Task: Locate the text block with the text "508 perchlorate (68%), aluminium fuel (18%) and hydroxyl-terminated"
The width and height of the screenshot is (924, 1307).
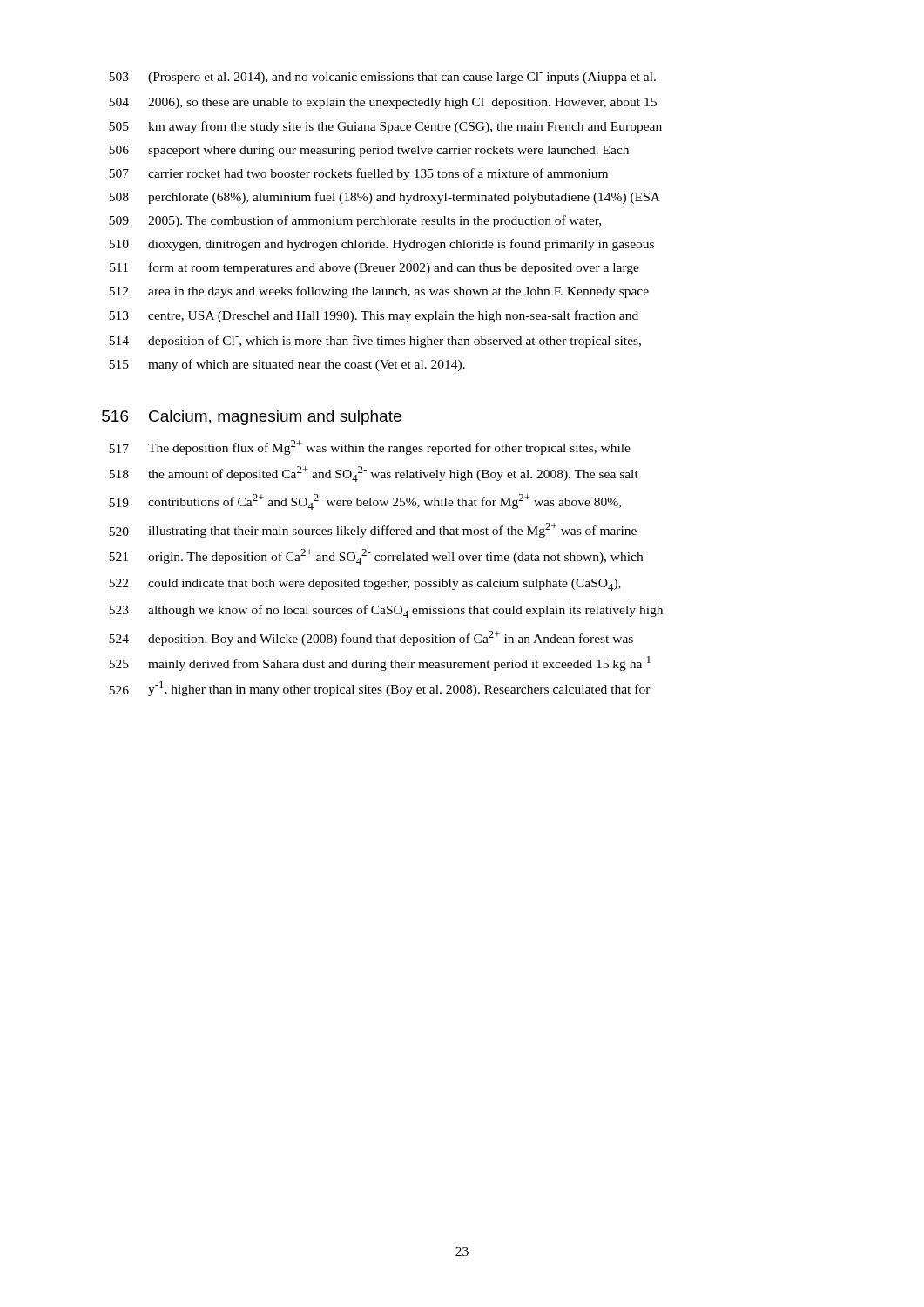Action: [x=462, y=197]
